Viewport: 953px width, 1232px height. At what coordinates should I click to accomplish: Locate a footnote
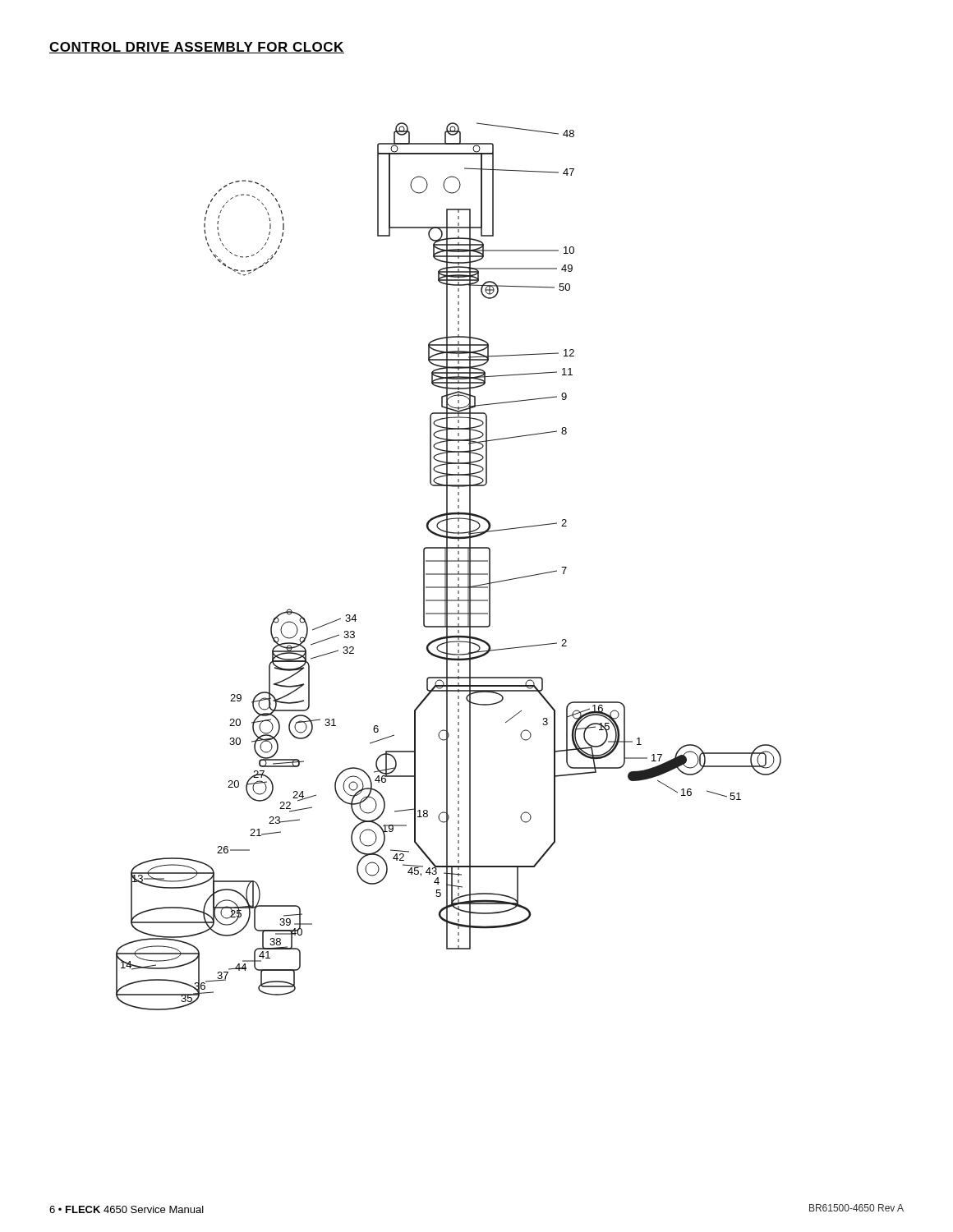tap(856, 1208)
